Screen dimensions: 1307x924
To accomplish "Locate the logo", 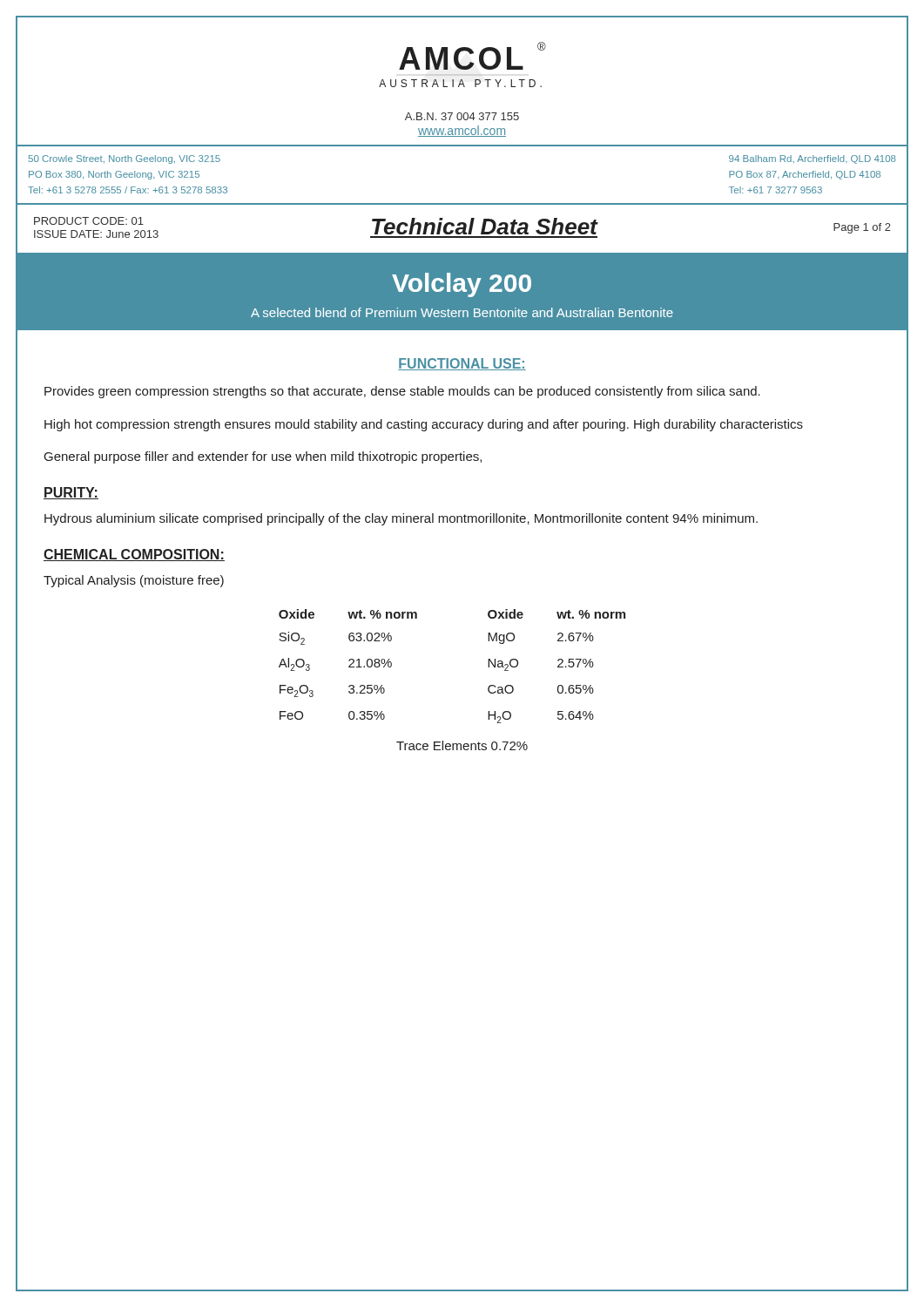I will point(462,63).
